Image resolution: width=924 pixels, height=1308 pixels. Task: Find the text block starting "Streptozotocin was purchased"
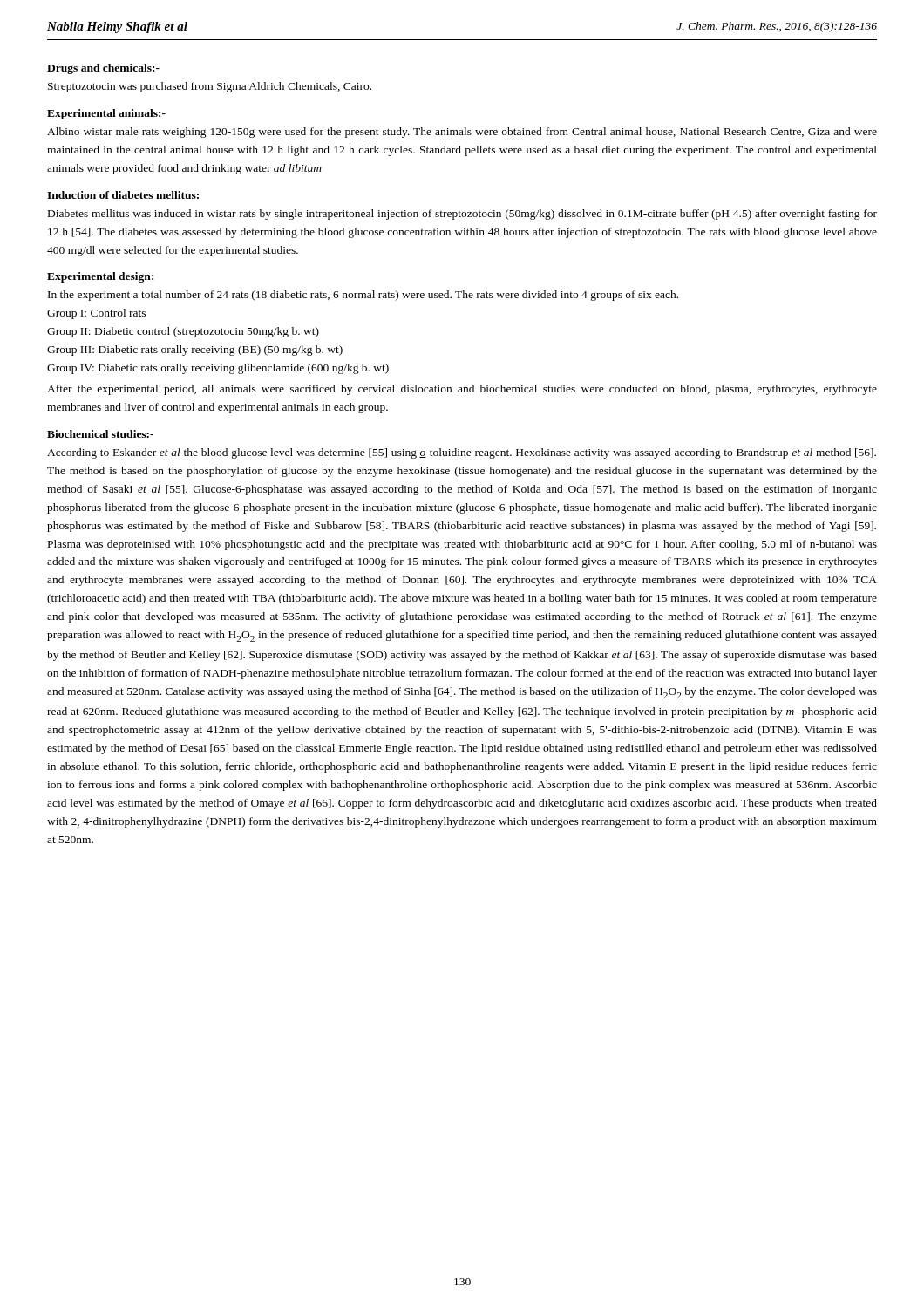210,86
